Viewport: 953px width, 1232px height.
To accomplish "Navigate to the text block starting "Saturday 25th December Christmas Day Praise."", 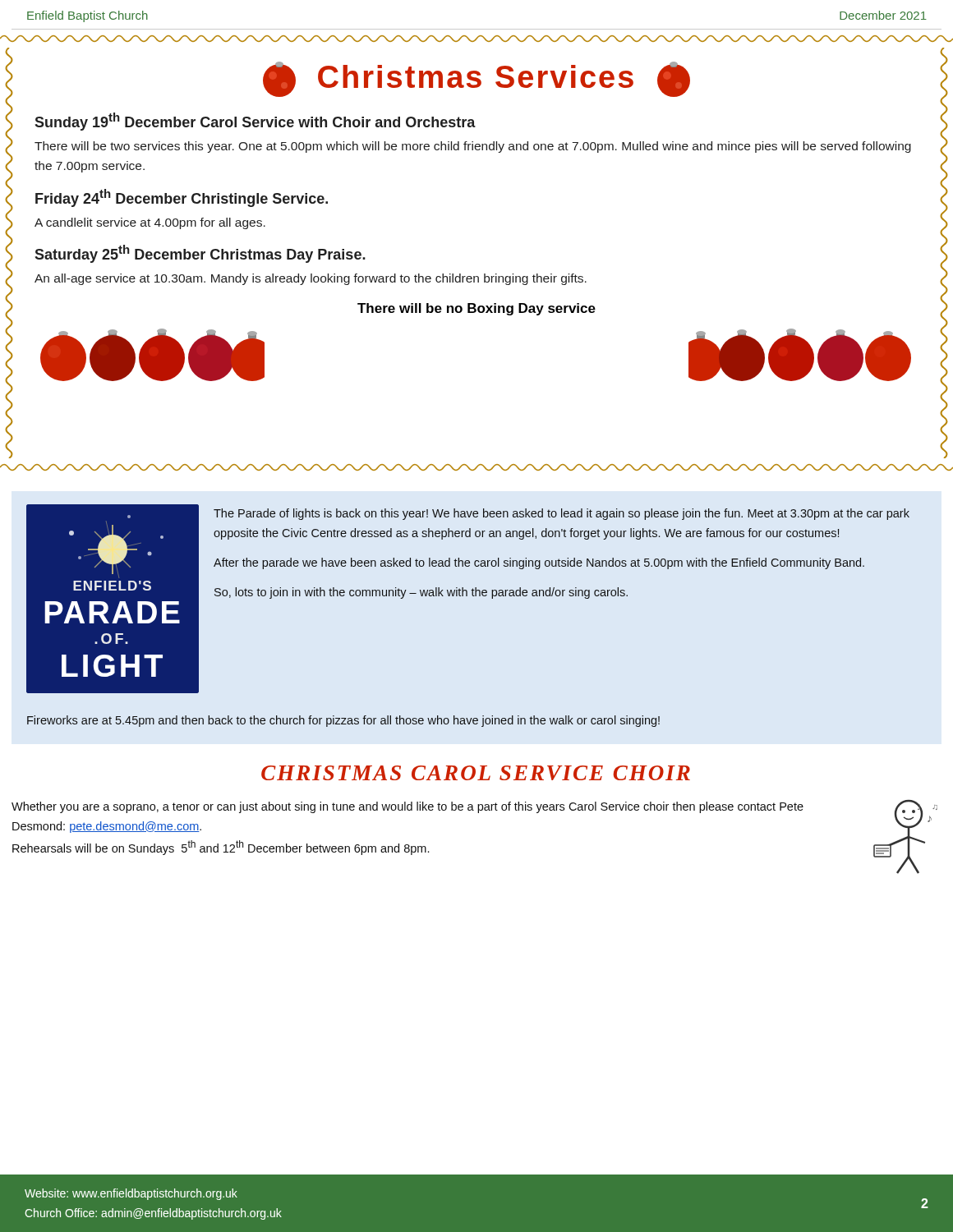I will click(x=200, y=253).
